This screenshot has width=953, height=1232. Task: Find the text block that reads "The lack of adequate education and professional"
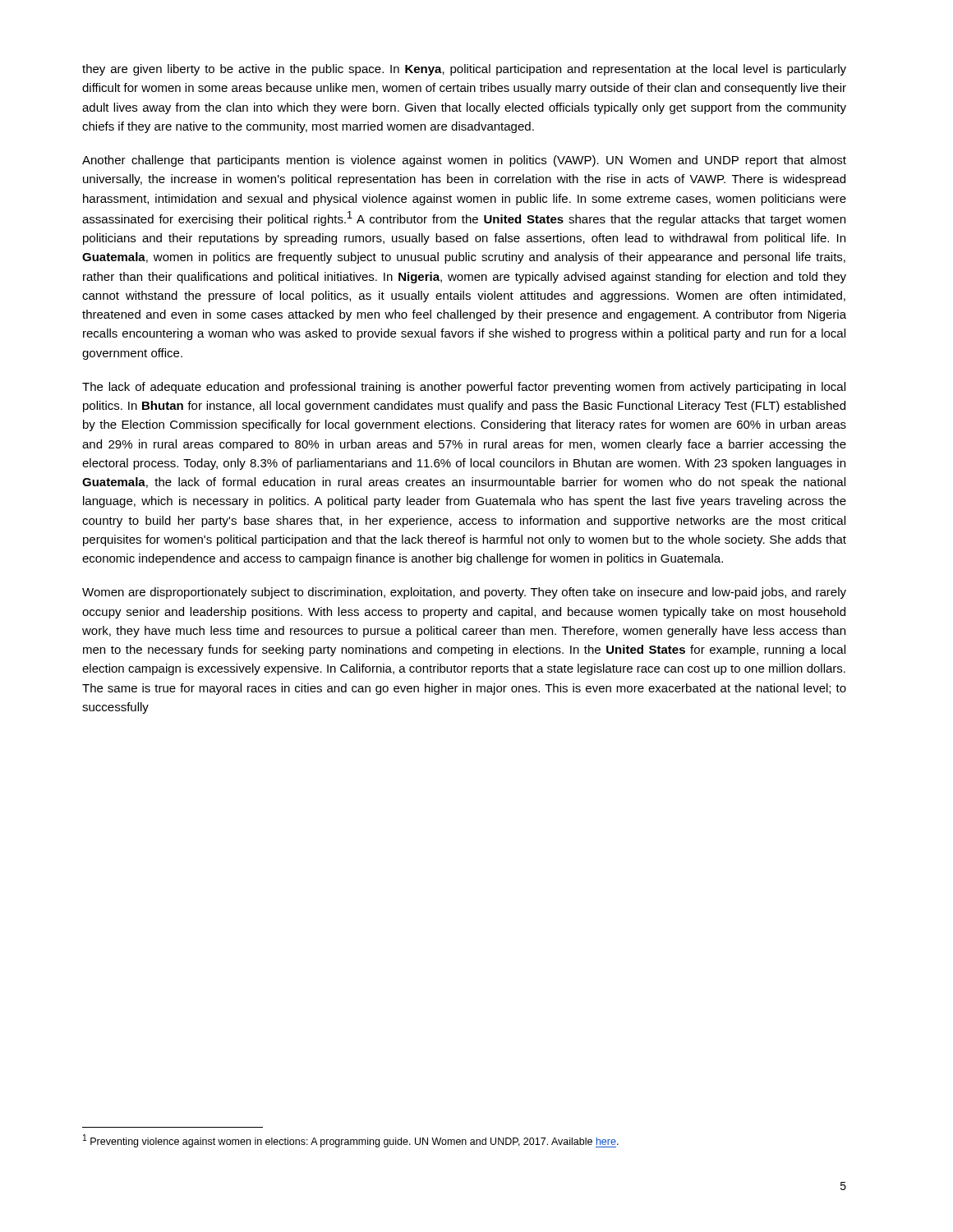464,472
